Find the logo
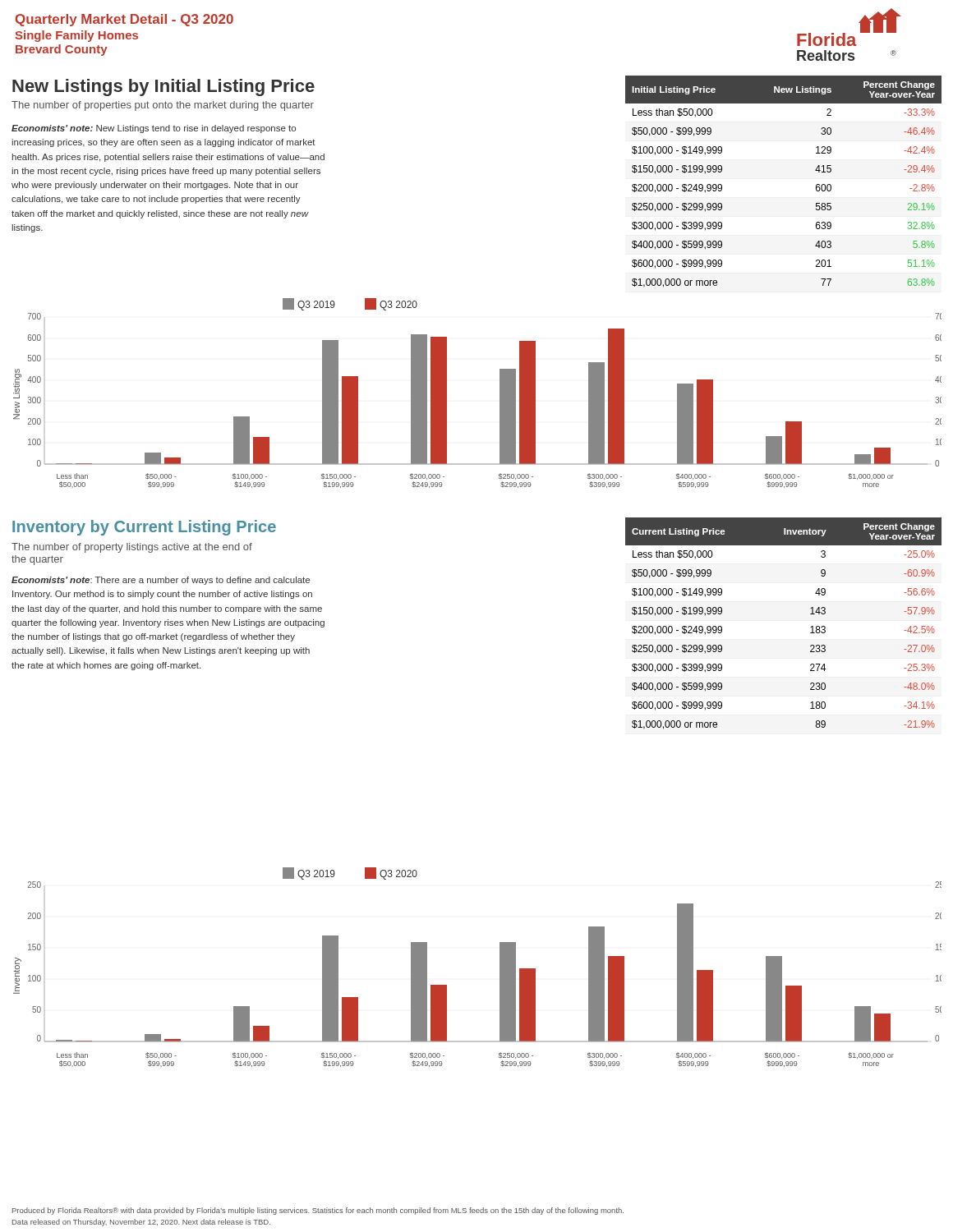 click(x=864, y=38)
